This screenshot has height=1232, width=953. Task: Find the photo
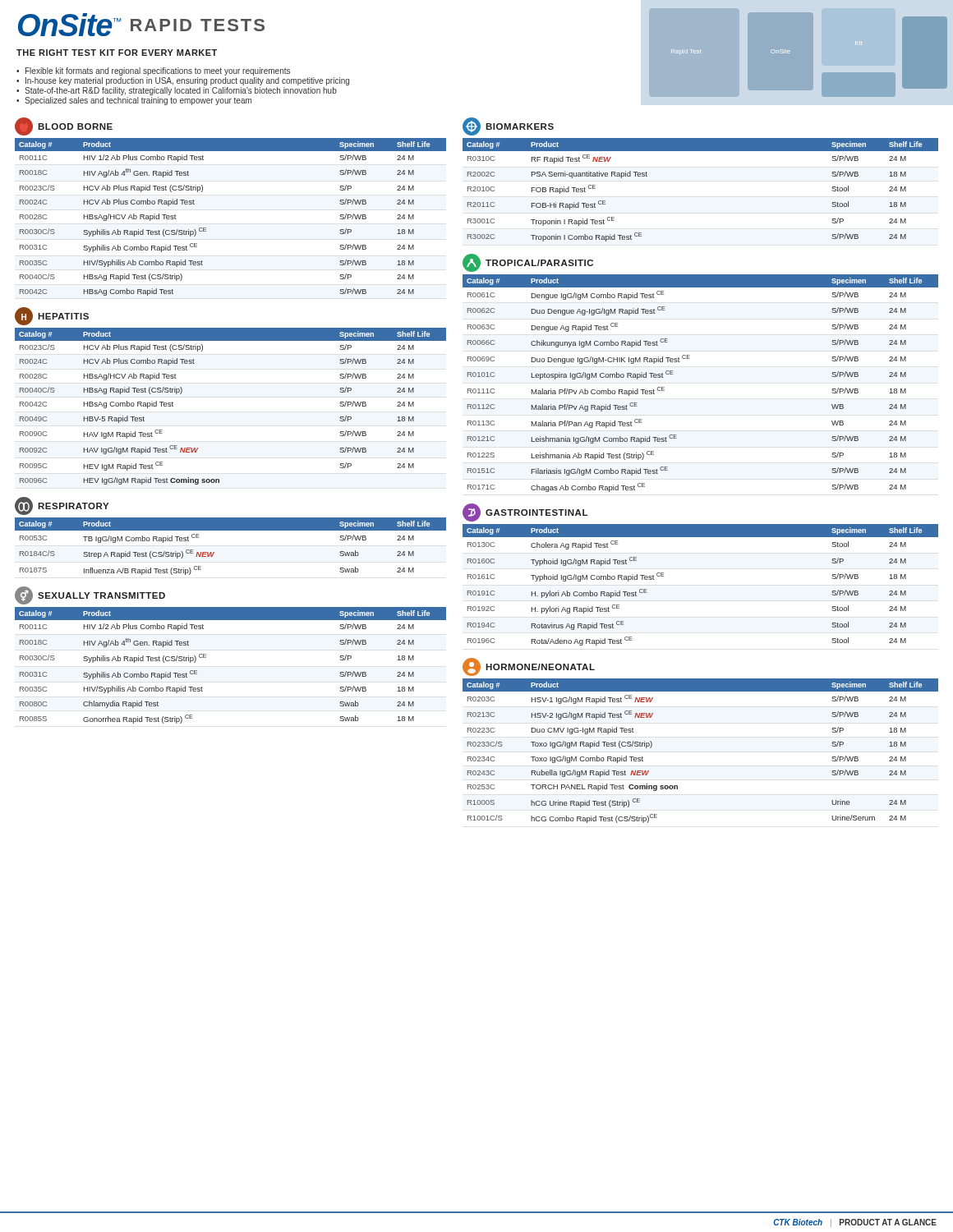pyautogui.click(x=797, y=53)
